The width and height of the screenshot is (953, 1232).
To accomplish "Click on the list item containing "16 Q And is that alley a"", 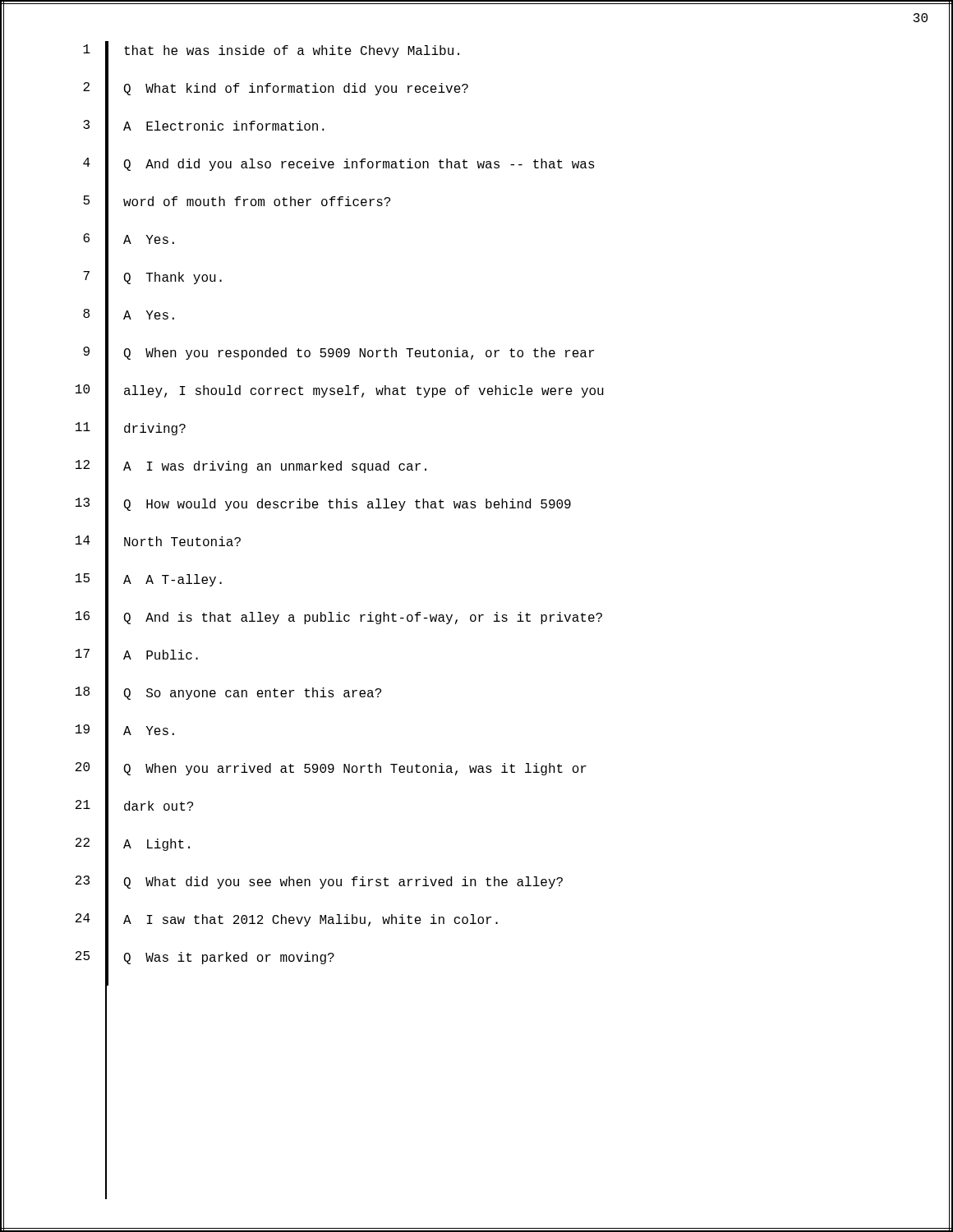I will click(x=489, y=627).
